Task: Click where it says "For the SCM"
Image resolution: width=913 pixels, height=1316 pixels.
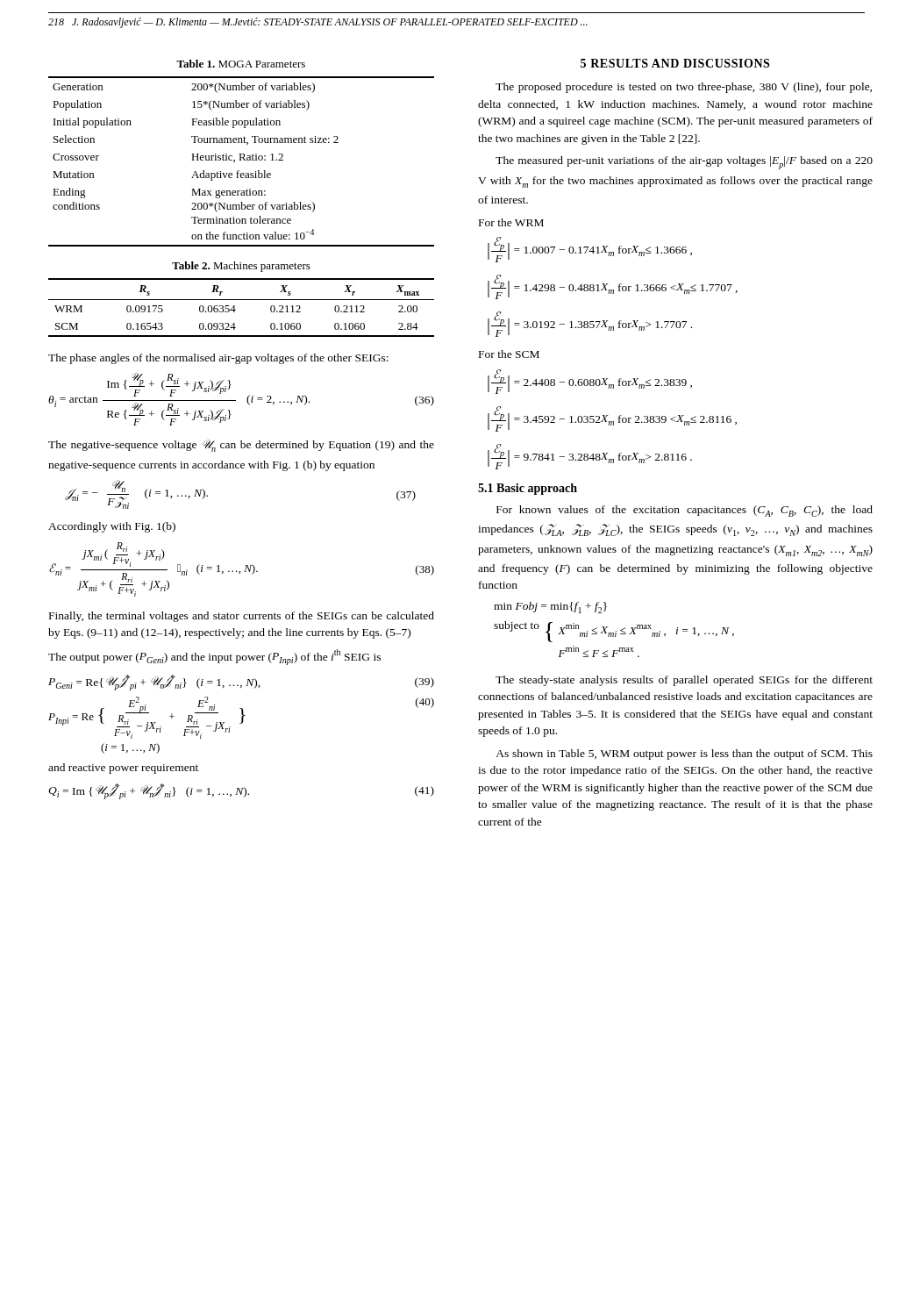Action: [x=509, y=354]
